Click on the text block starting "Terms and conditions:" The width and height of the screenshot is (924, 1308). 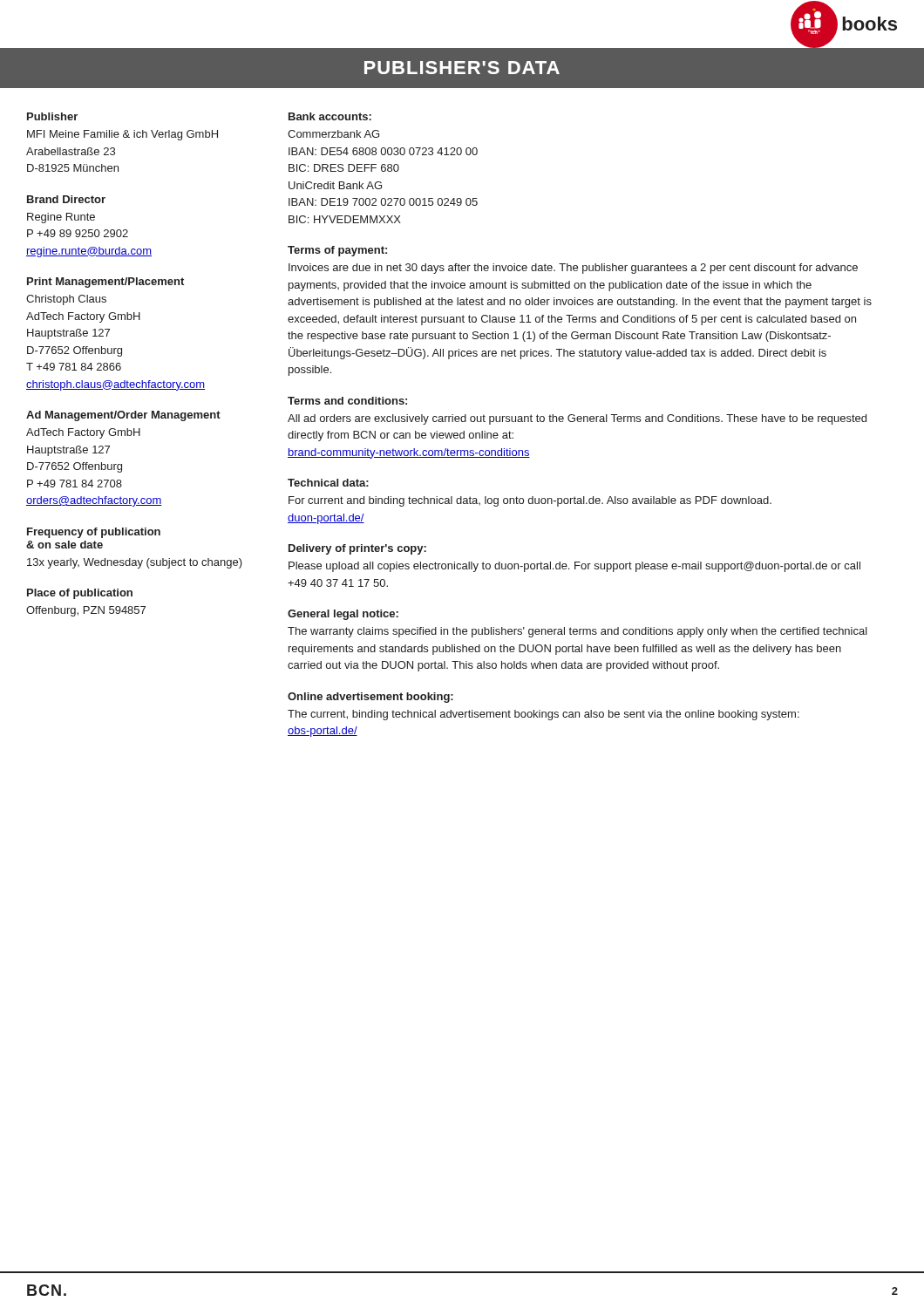(x=348, y=400)
